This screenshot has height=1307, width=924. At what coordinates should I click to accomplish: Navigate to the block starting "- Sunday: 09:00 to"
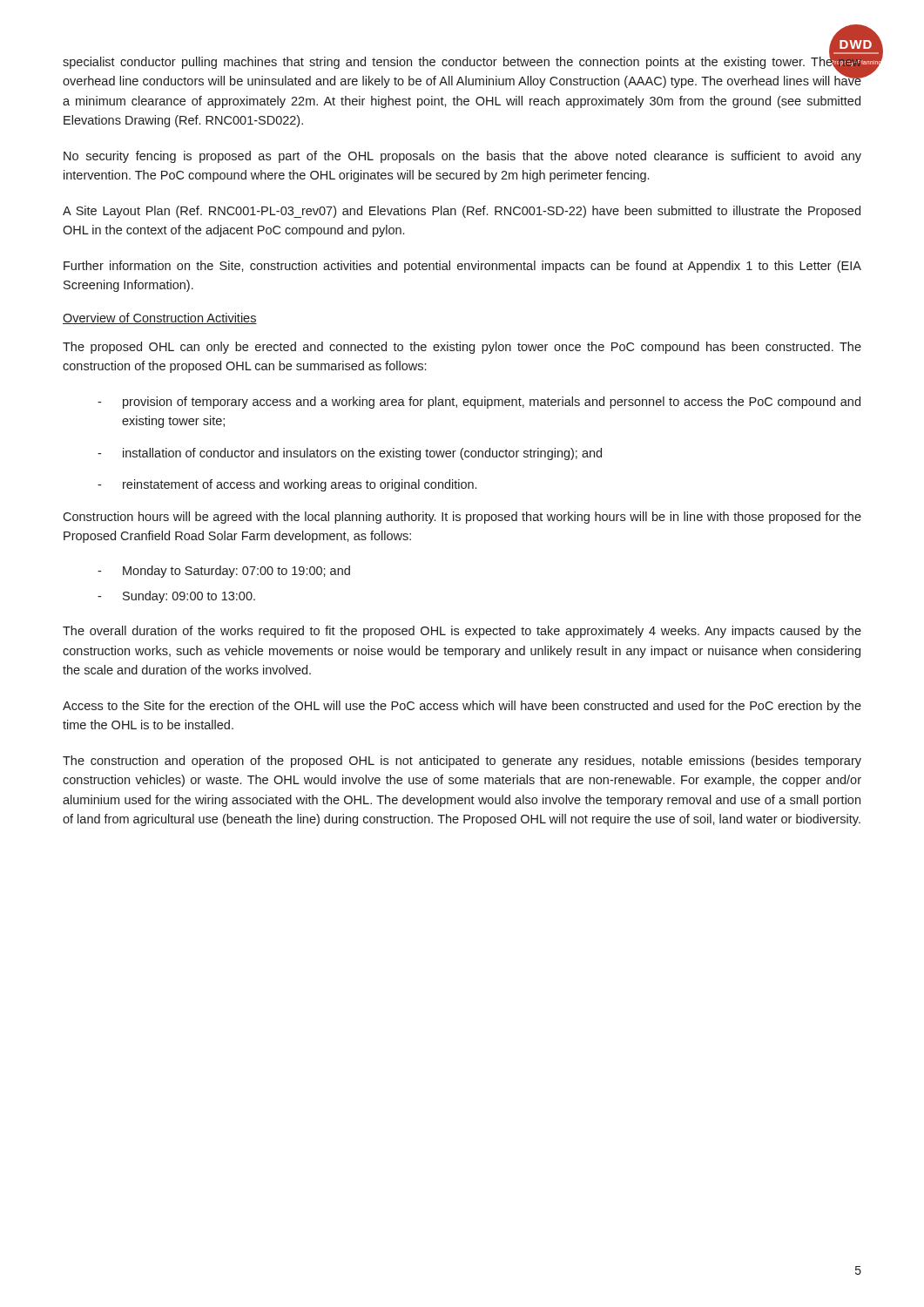pyautogui.click(x=177, y=596)
